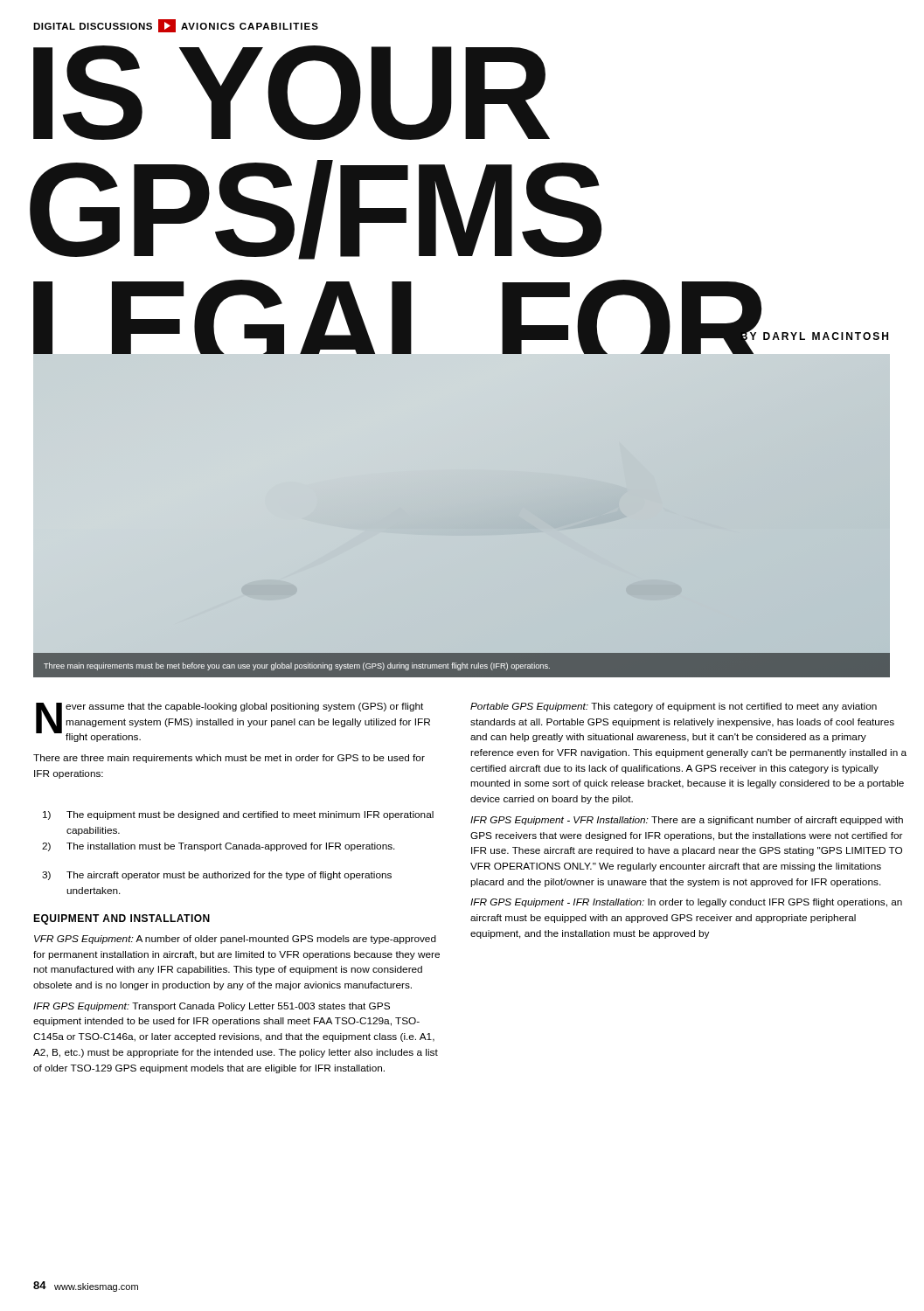The height and width of the screenshot is (1311, 924).
Task: Click on the photo
Action: [462, 516]
